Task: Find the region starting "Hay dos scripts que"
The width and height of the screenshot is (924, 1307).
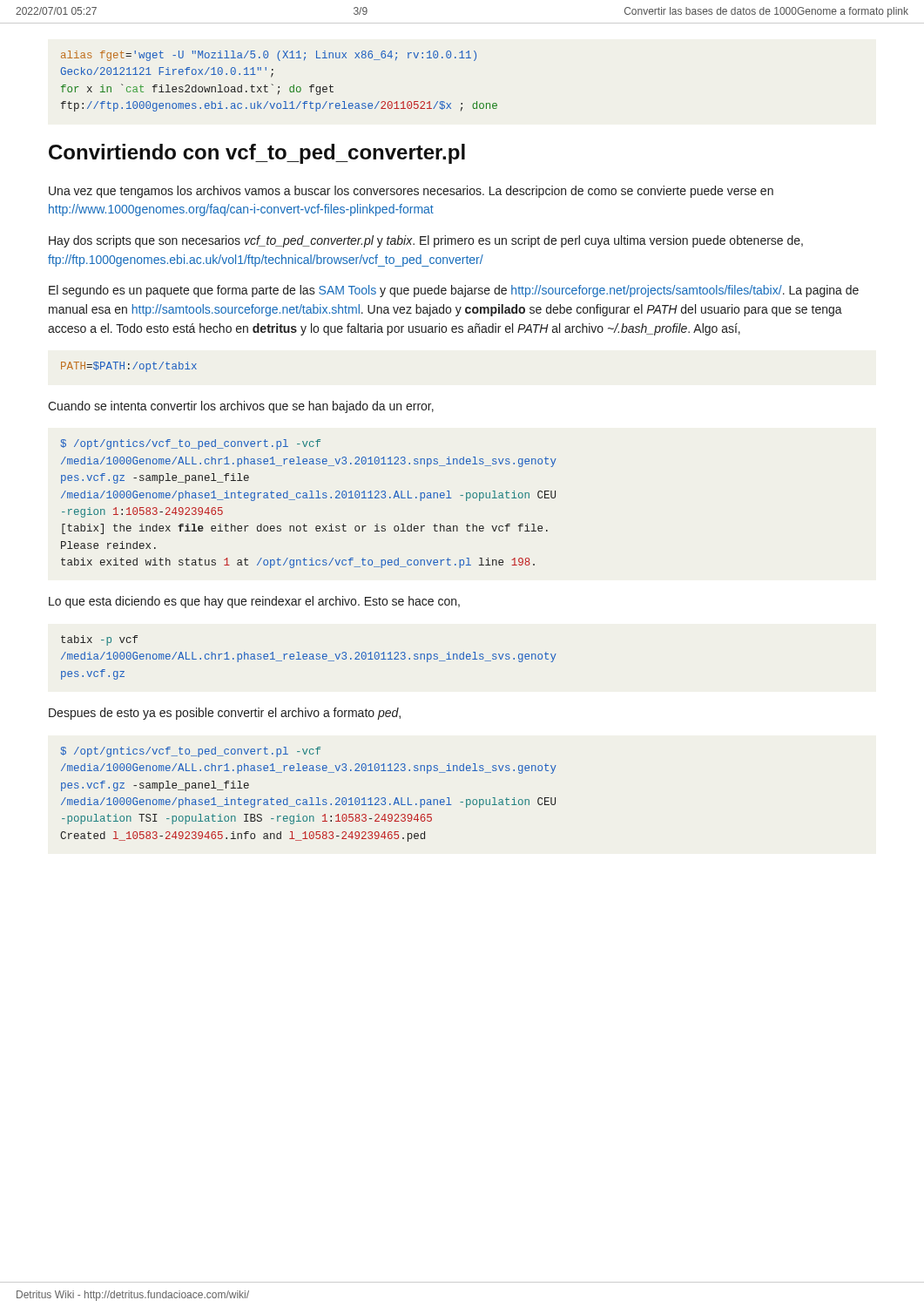Action: [x=426, y=250]
